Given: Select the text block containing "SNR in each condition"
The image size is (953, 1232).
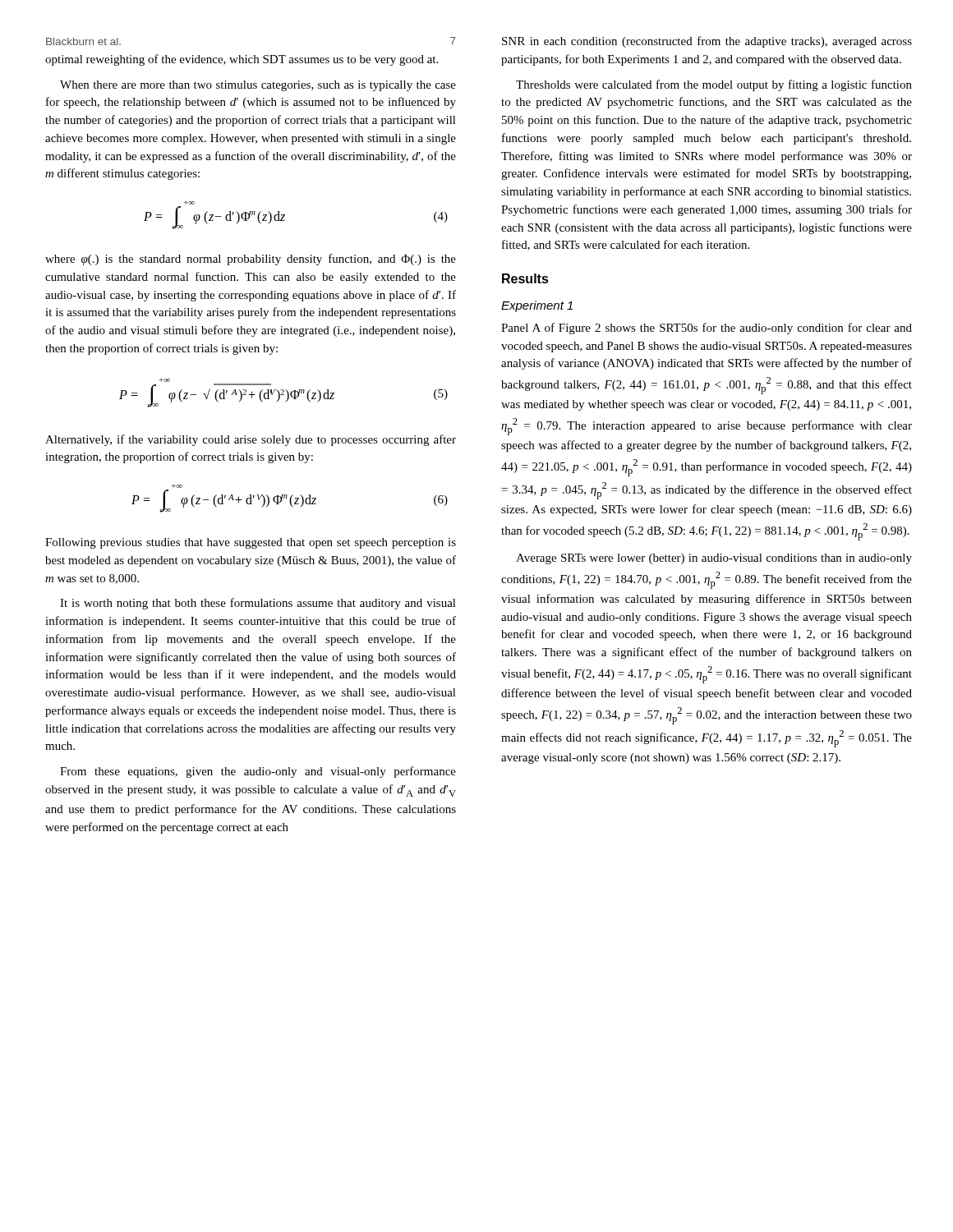Looking at the screenshot, I should click(x=707, y=144).
